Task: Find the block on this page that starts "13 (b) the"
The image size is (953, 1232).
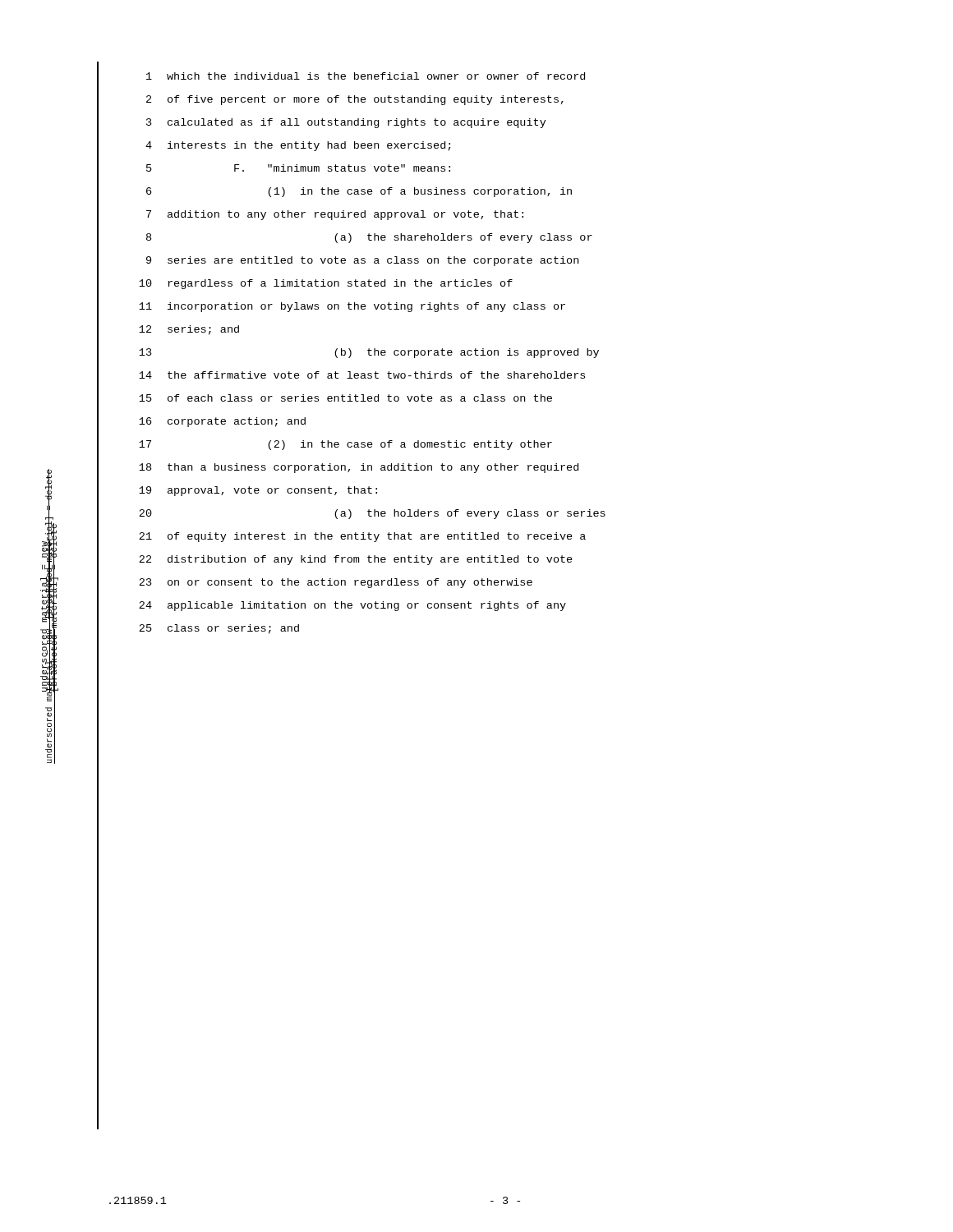Action: click(x=505, y=353)
